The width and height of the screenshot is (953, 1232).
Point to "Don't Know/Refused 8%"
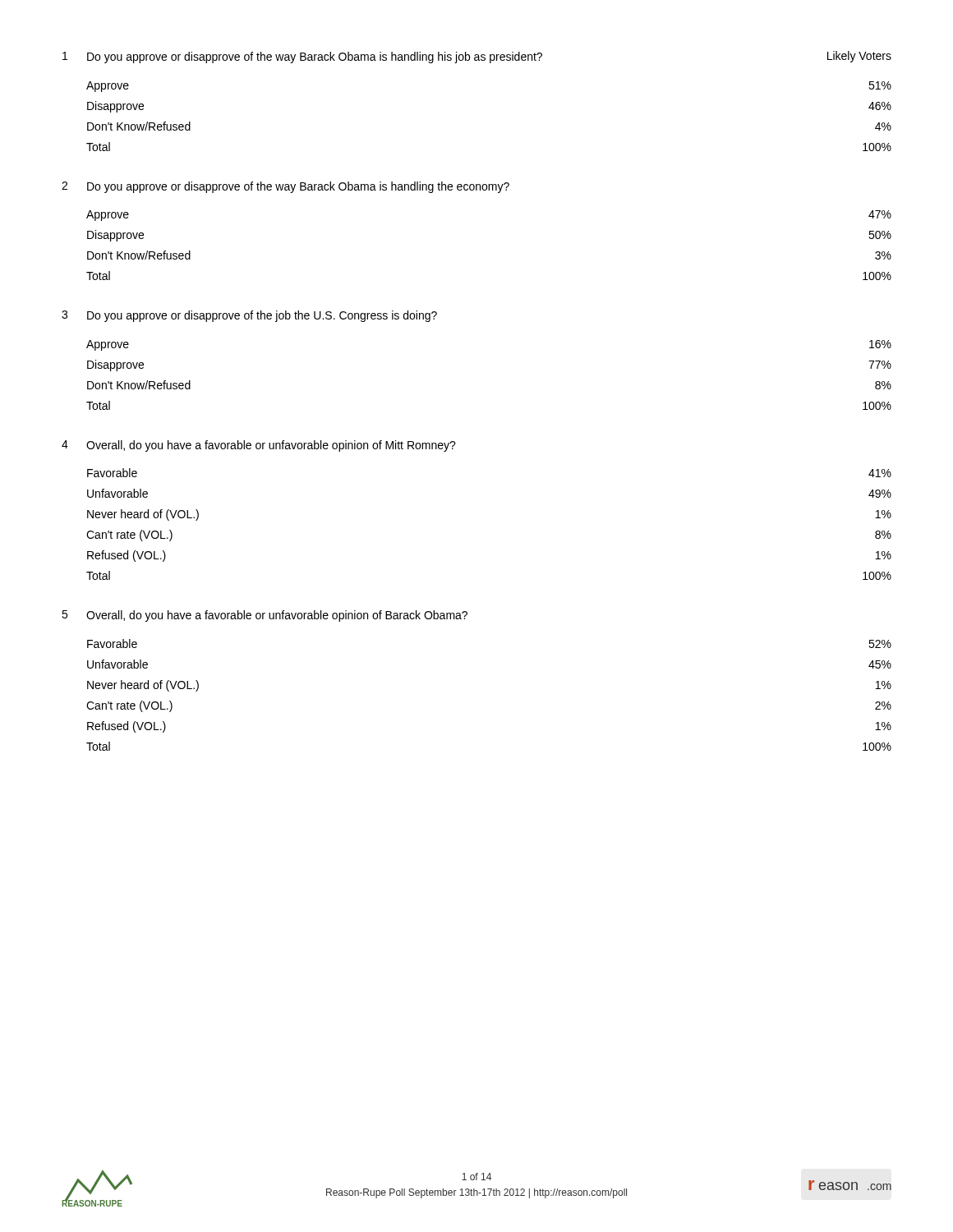coord(139,385)
